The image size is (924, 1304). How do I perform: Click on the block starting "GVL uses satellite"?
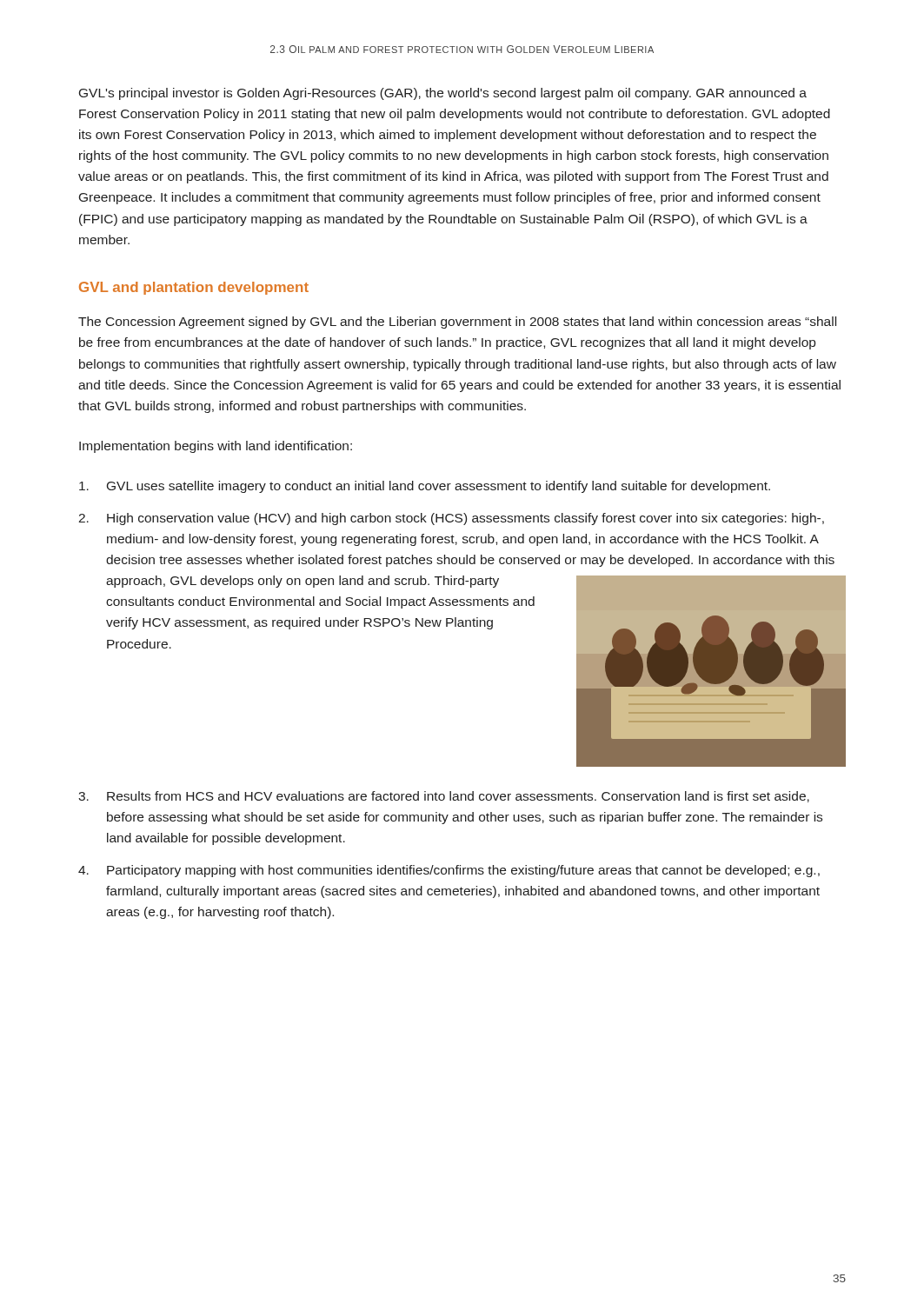pos(462,486)
